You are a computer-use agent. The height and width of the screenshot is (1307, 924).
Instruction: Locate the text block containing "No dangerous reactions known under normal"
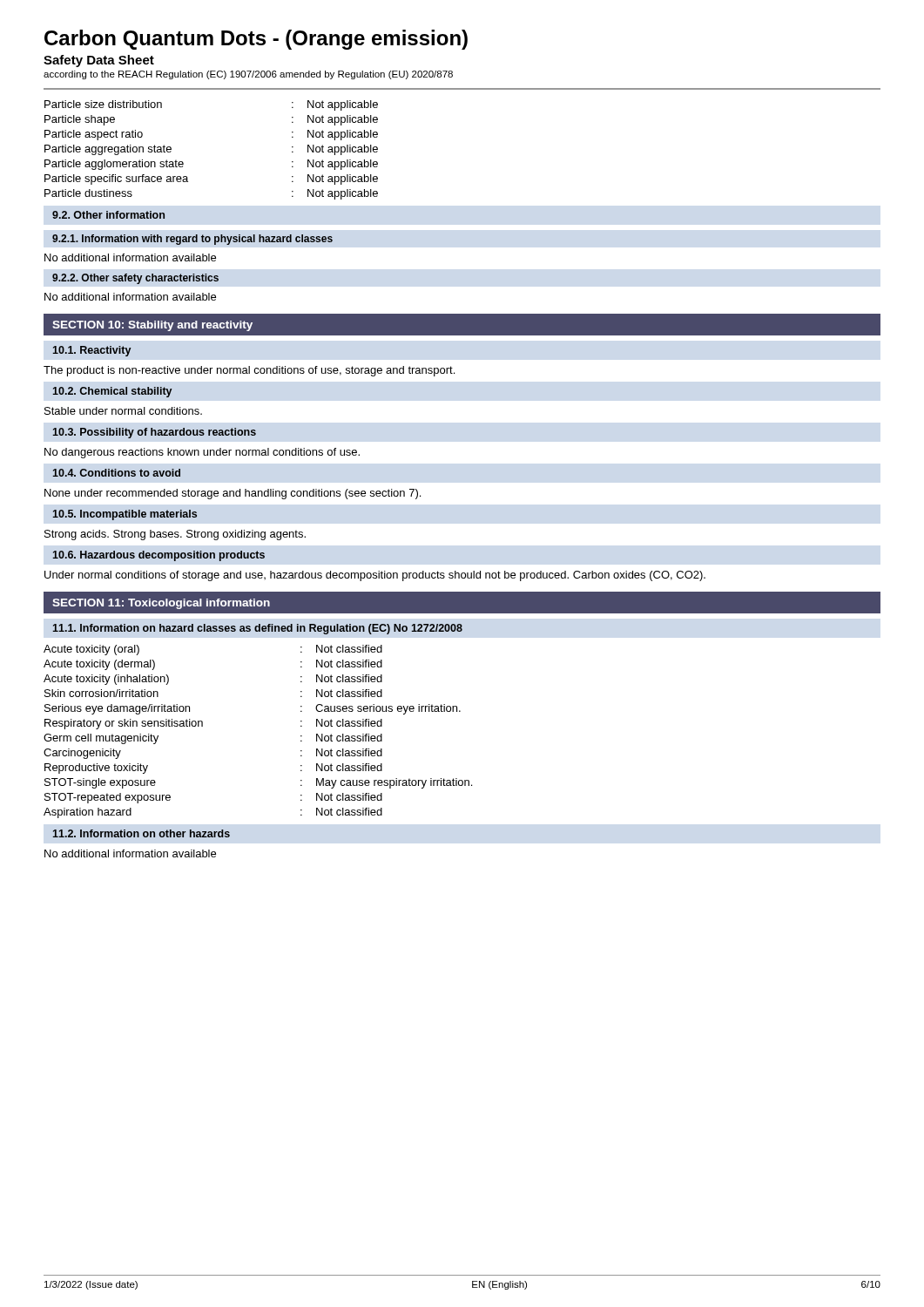[202, 453]
